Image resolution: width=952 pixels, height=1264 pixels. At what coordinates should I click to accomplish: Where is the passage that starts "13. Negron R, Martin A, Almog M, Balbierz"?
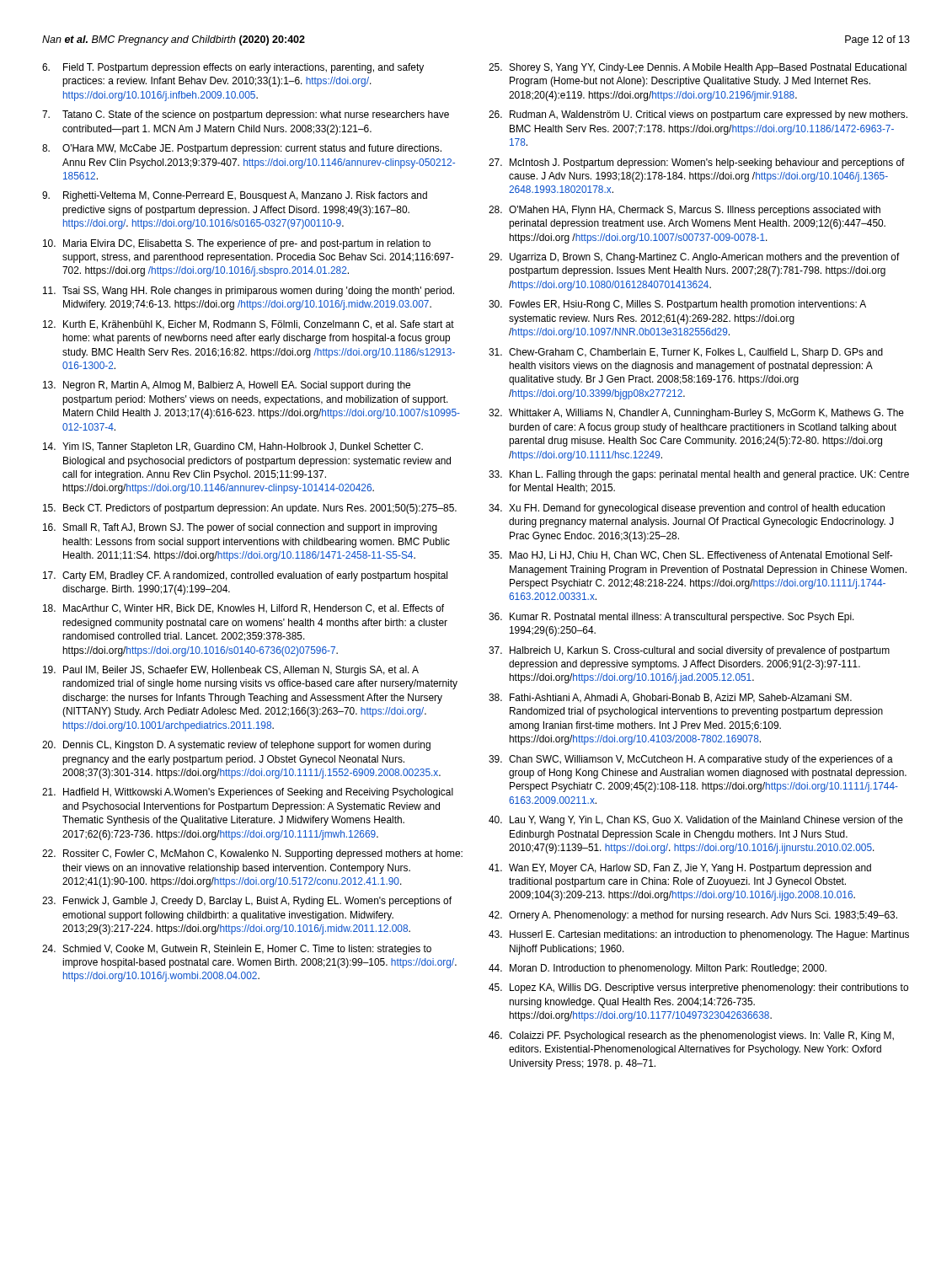pos(253,406)
